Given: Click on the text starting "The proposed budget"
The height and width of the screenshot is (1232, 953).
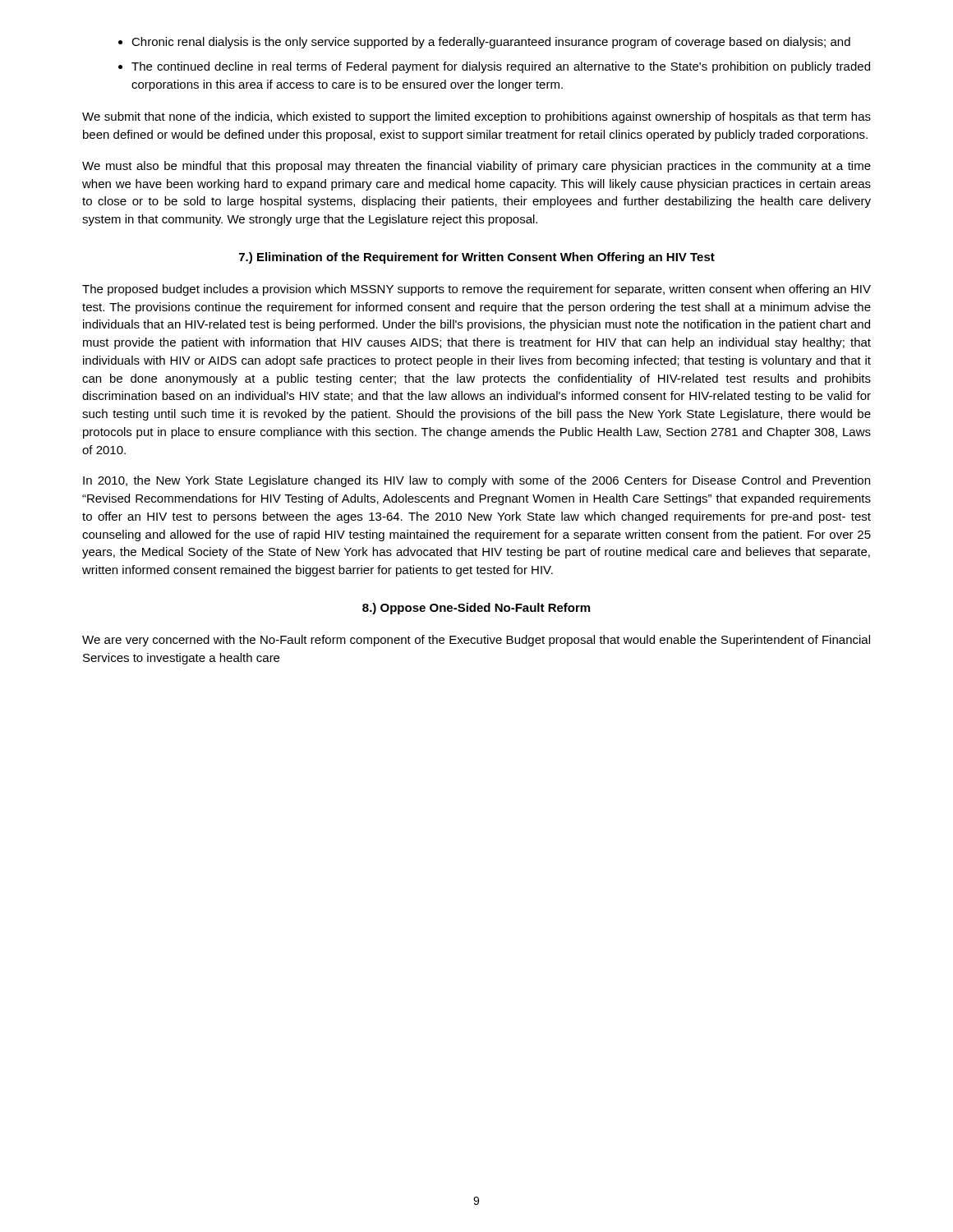Looking at the screenshot, I should (x=476, y=369).
